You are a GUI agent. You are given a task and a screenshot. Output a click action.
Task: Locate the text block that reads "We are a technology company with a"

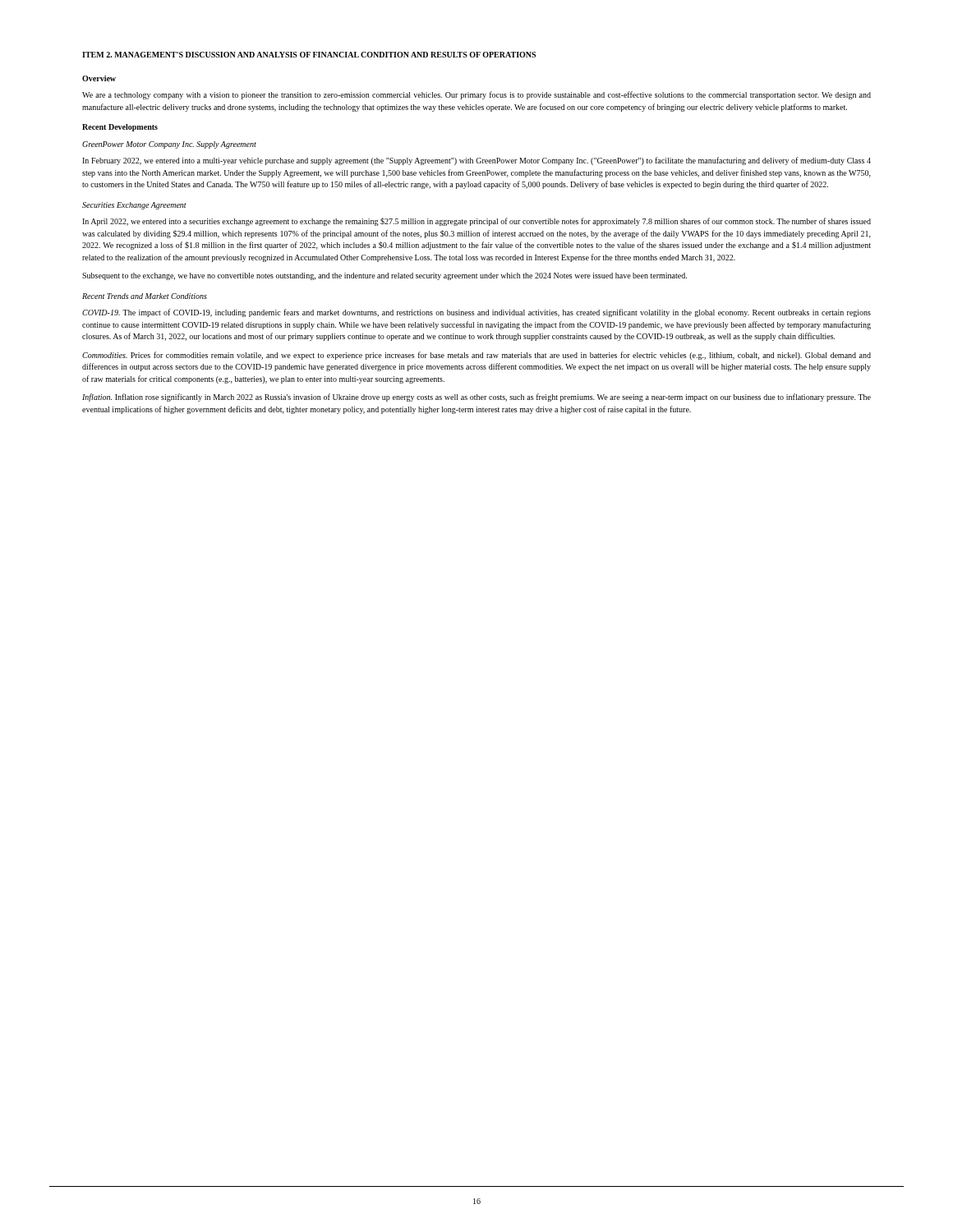pos(476,101)
